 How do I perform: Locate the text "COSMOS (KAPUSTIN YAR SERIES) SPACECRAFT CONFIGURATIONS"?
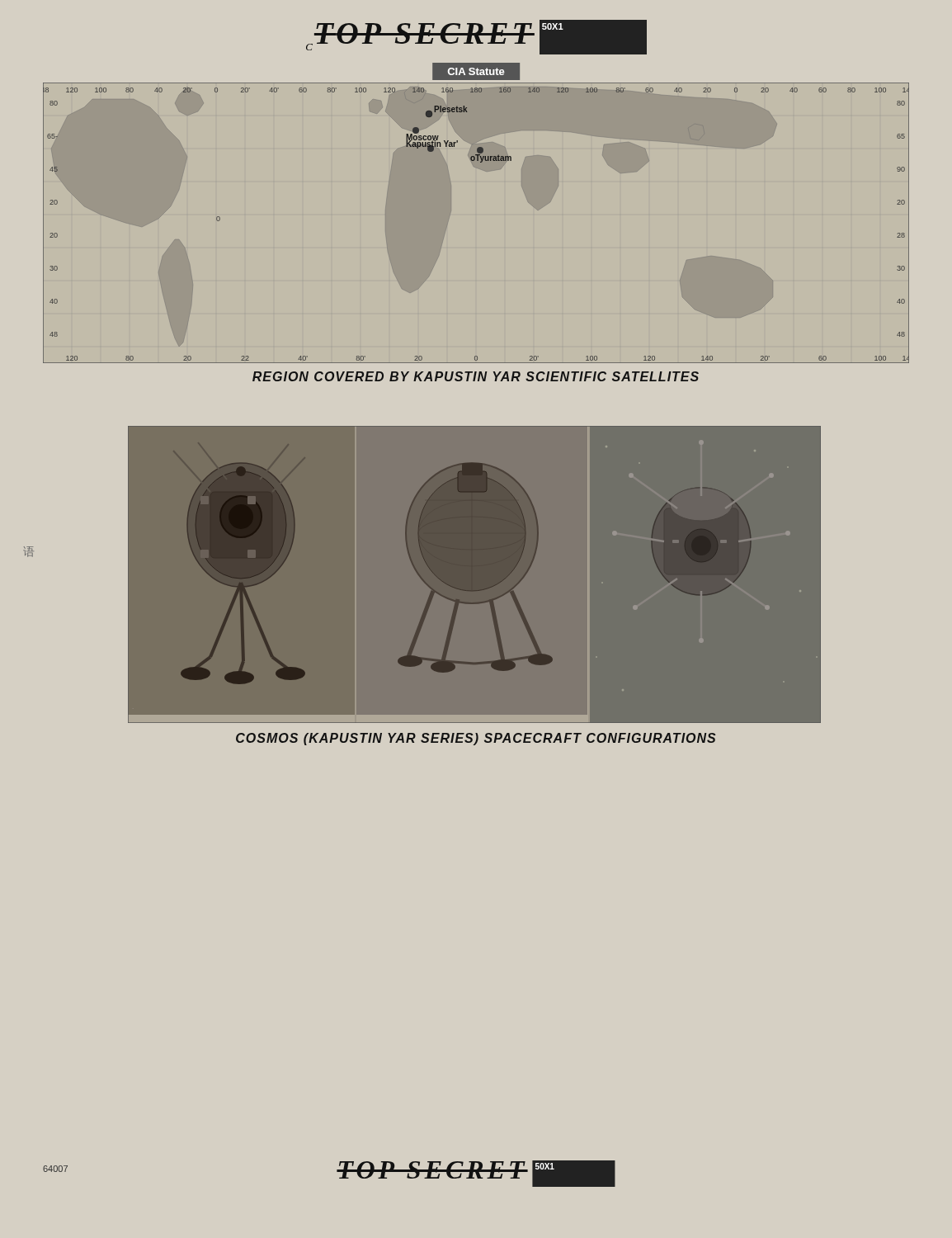point(476,738)
